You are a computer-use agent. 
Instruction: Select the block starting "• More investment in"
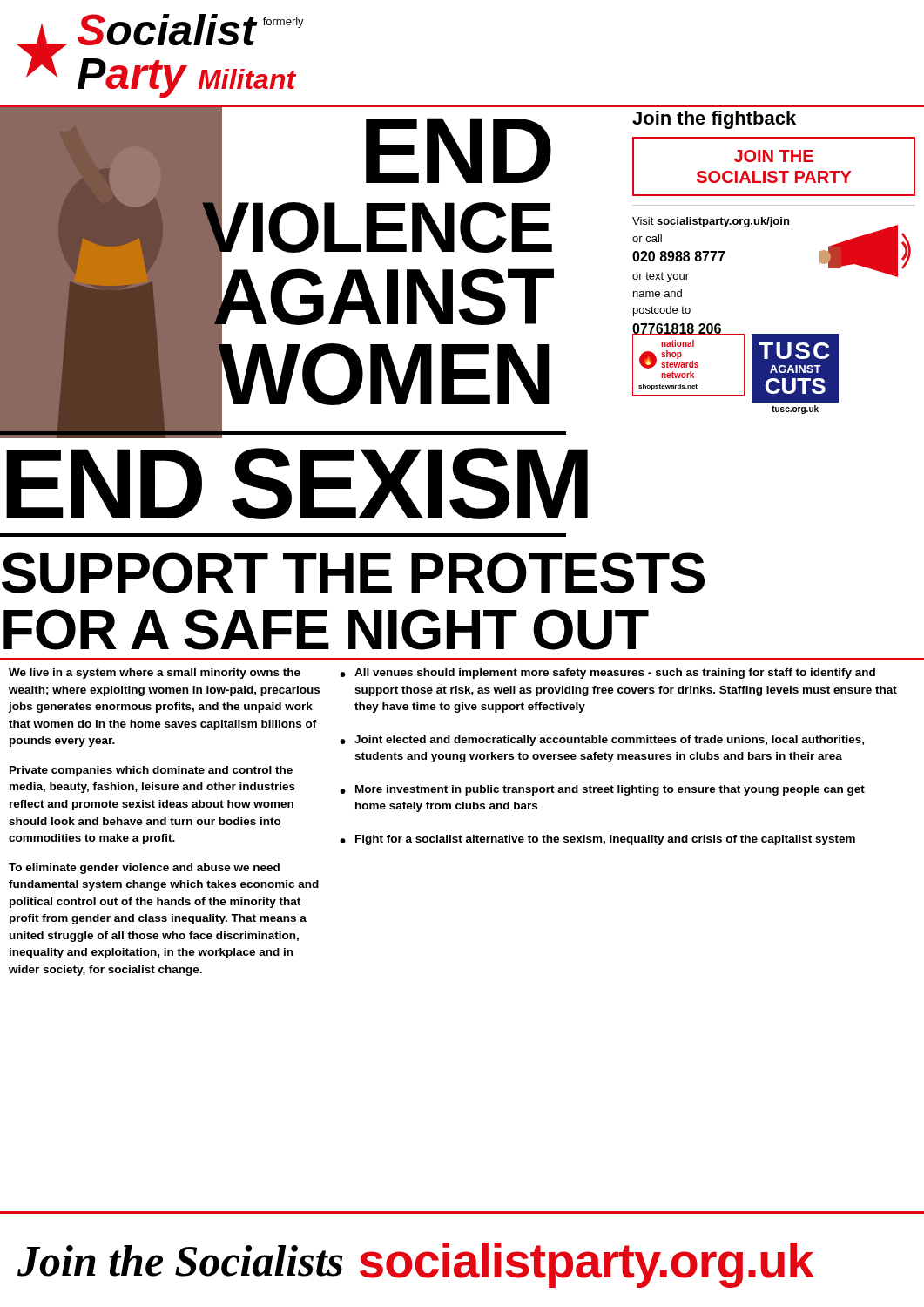618,798
